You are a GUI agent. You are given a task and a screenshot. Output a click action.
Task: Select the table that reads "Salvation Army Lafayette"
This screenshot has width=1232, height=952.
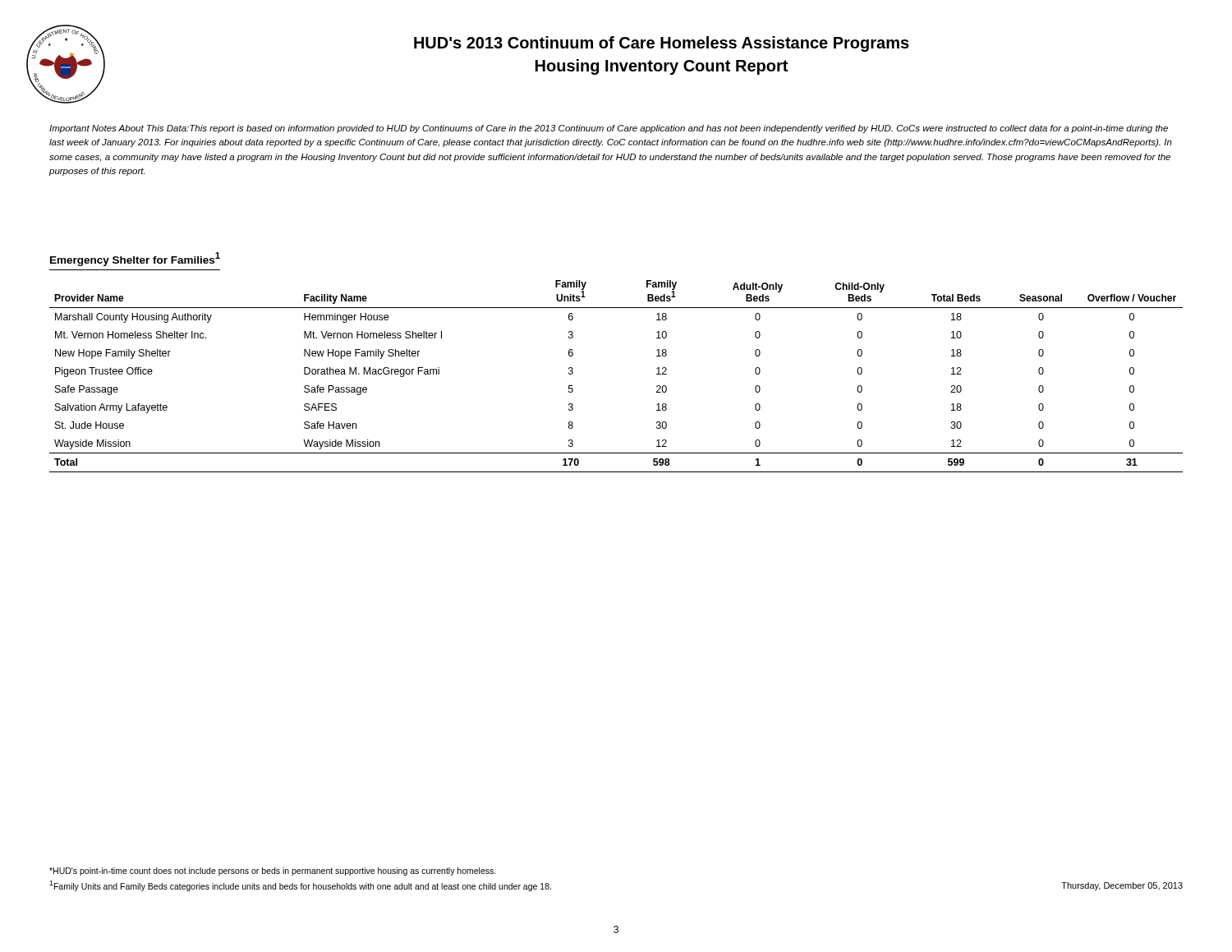point(616,374)
